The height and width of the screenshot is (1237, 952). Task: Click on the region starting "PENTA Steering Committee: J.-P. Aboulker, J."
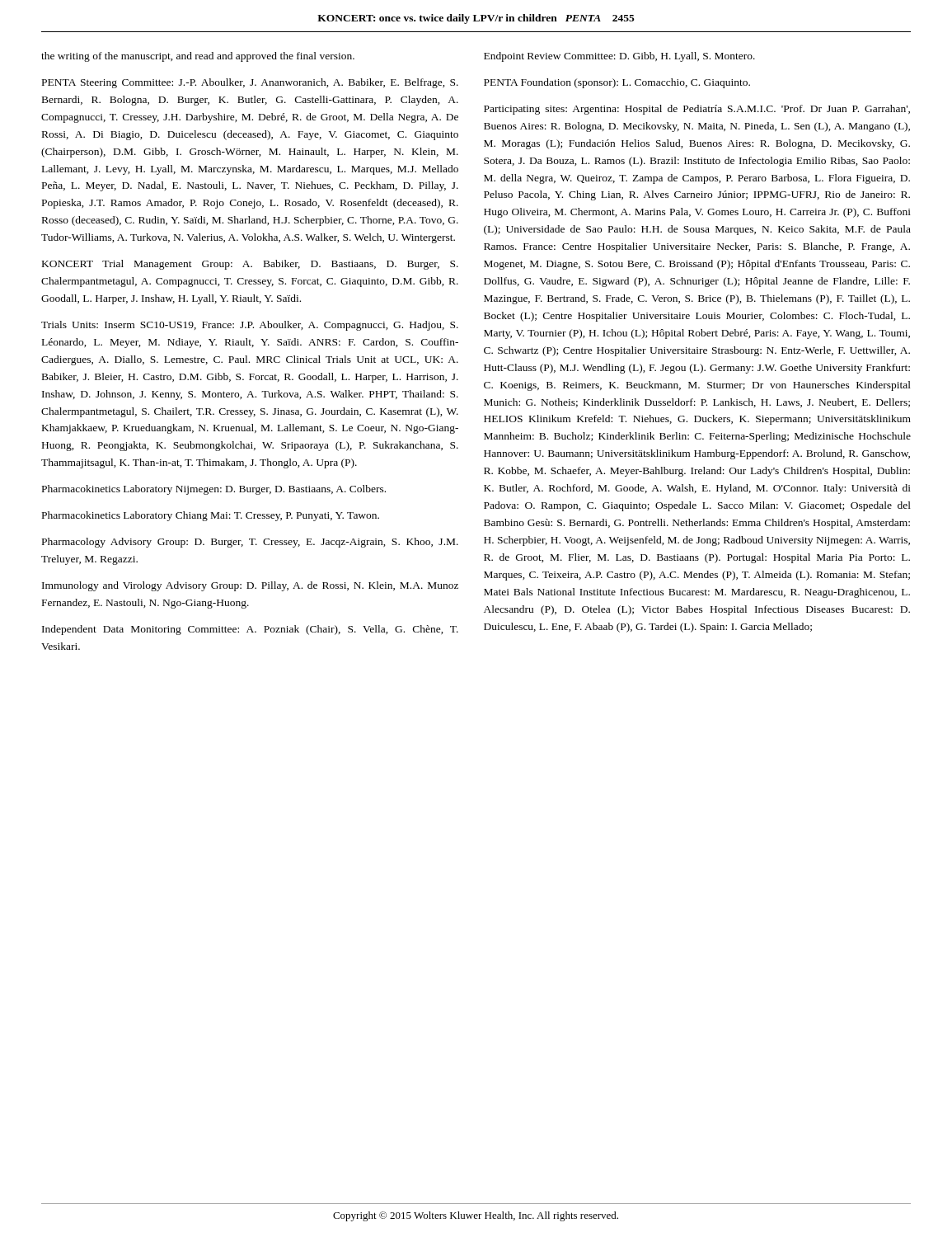pyautogui.click(x=250, y=160)
